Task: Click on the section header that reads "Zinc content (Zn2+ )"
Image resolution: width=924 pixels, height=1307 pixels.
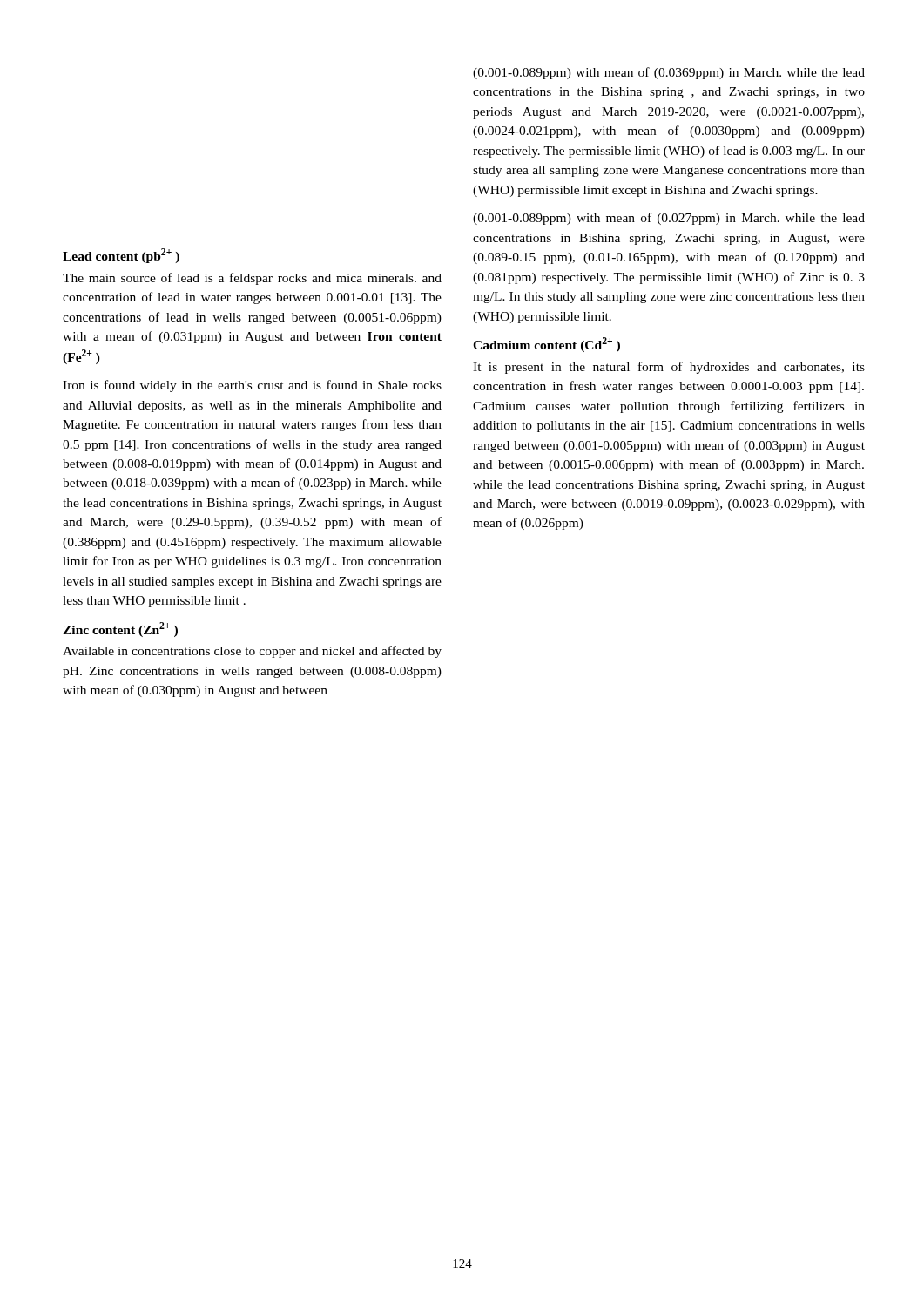Action: point(120,629)
